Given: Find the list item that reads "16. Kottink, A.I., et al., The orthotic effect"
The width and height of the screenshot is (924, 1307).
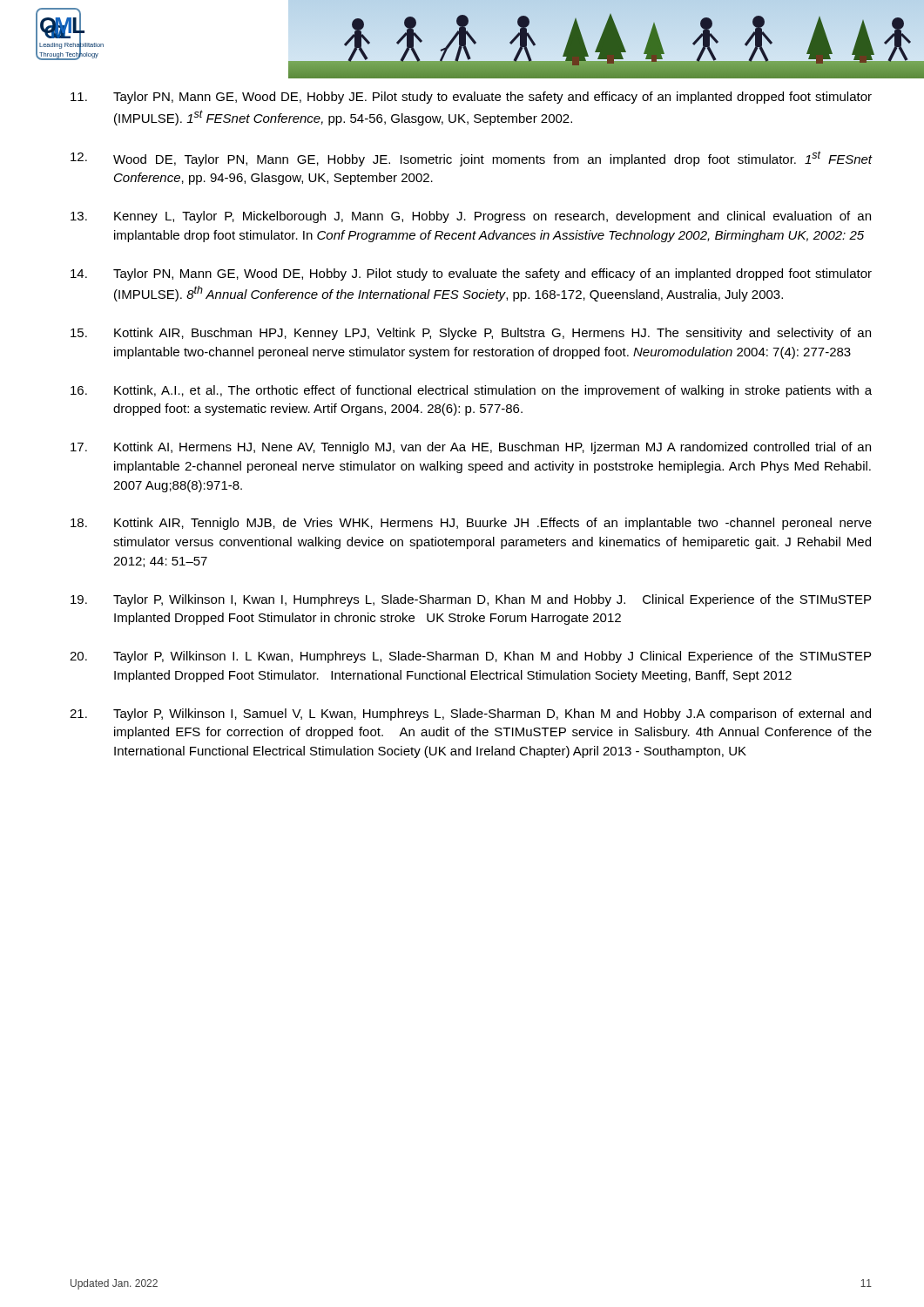Looking at the screenshot, I should [471, 399].
